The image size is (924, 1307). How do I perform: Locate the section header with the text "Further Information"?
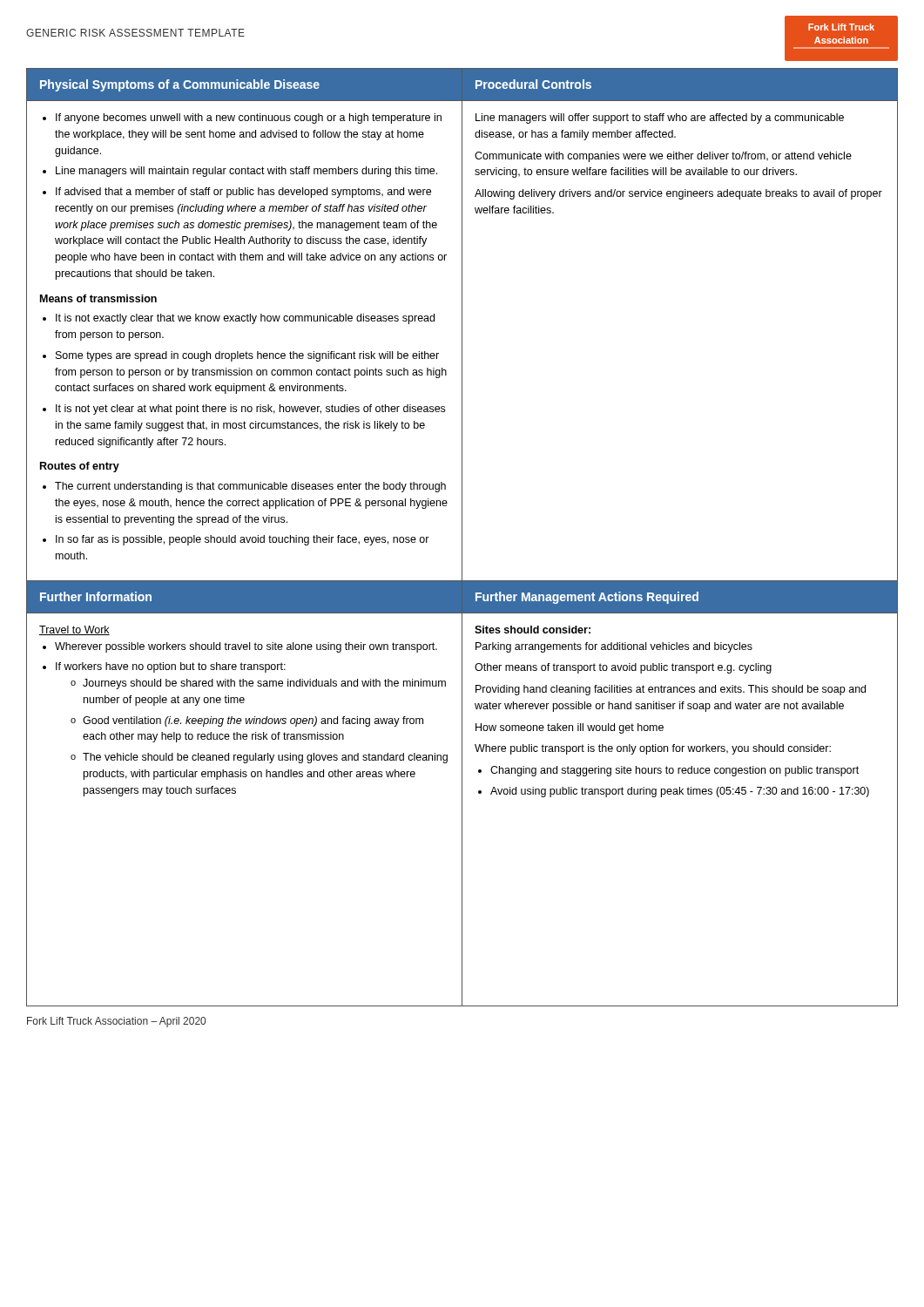96,597
